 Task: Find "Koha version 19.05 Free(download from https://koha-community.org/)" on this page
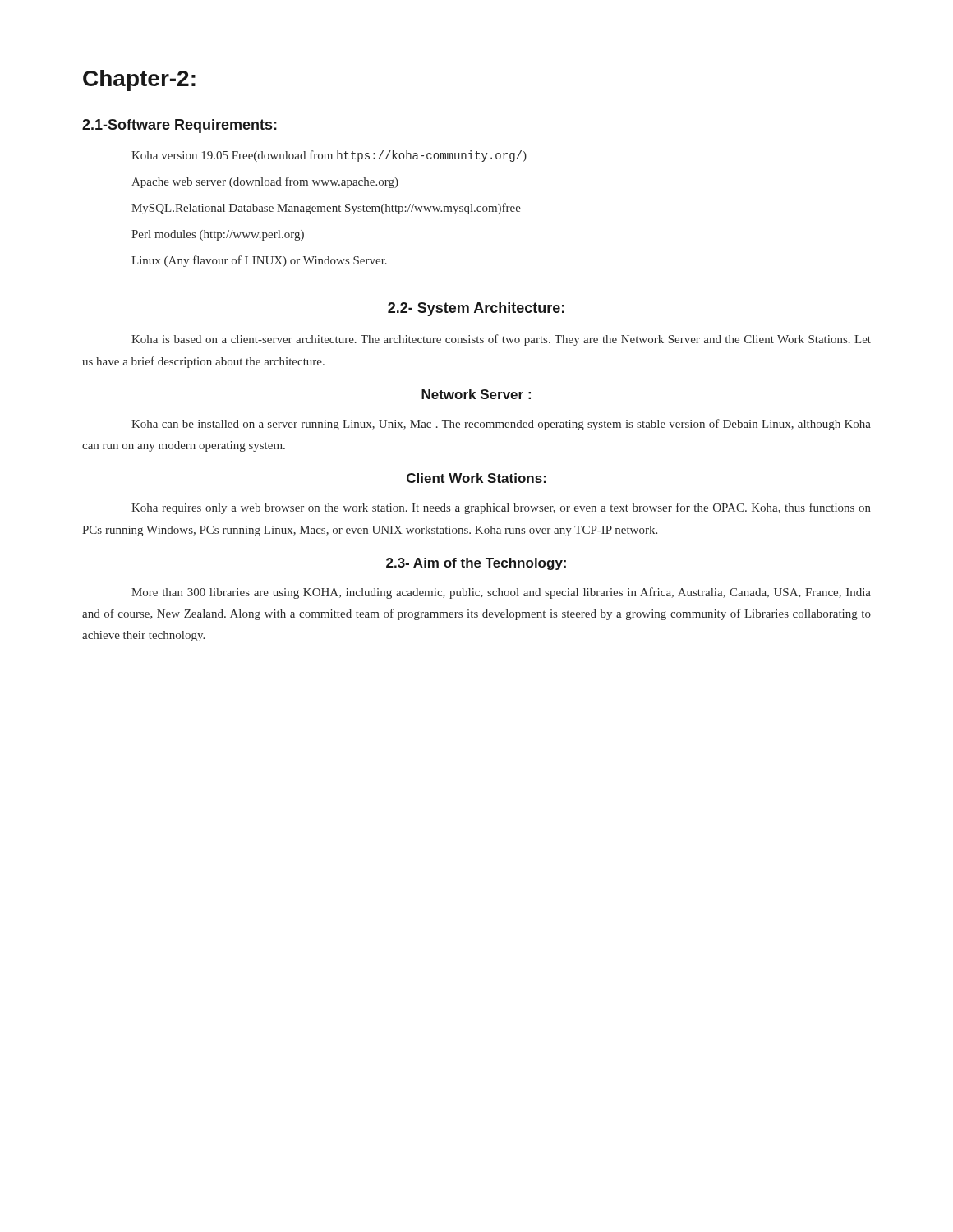(x=501, y=155)
